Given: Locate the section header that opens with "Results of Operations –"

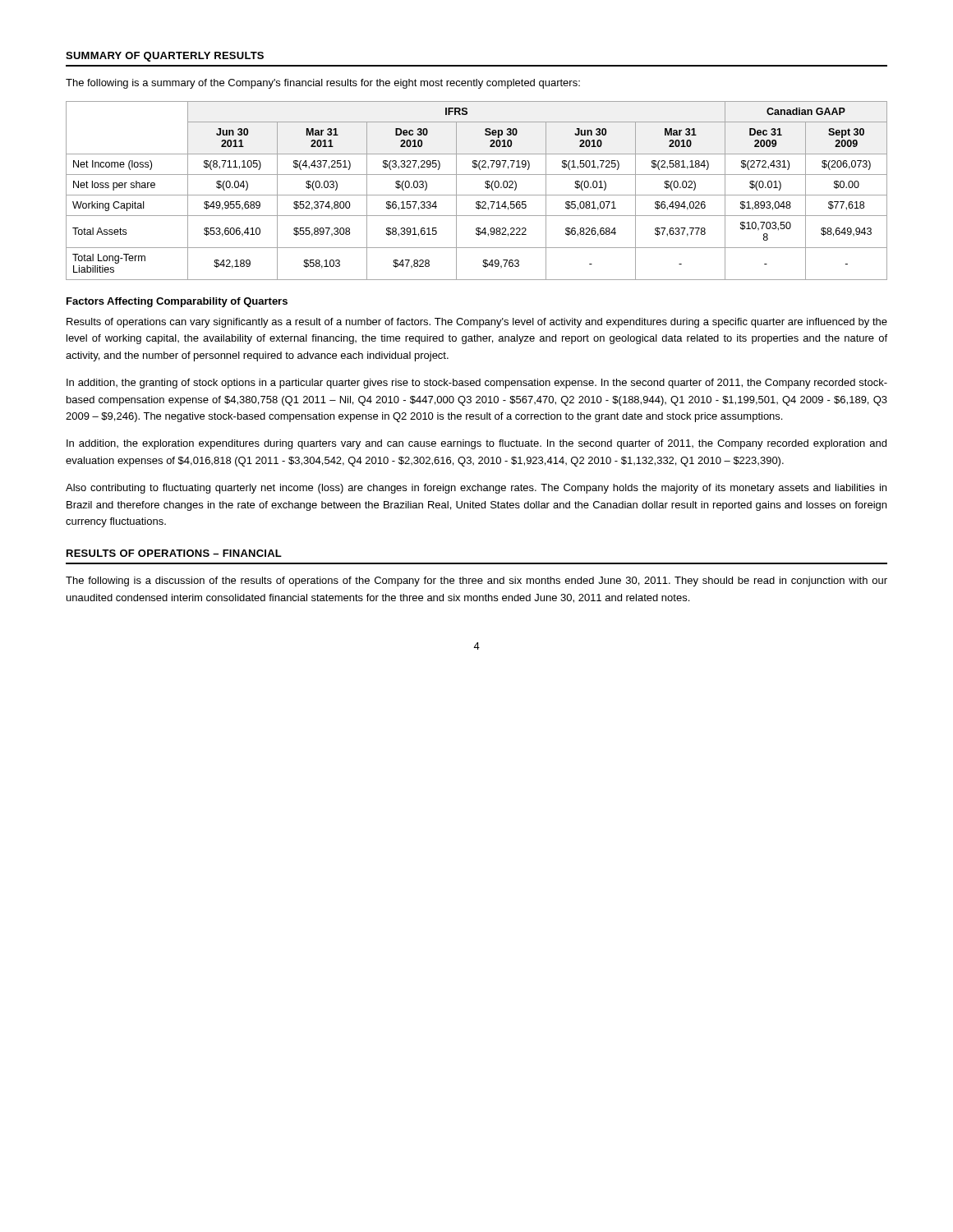Looking at the screenshot, I should [x=174, y=553].
